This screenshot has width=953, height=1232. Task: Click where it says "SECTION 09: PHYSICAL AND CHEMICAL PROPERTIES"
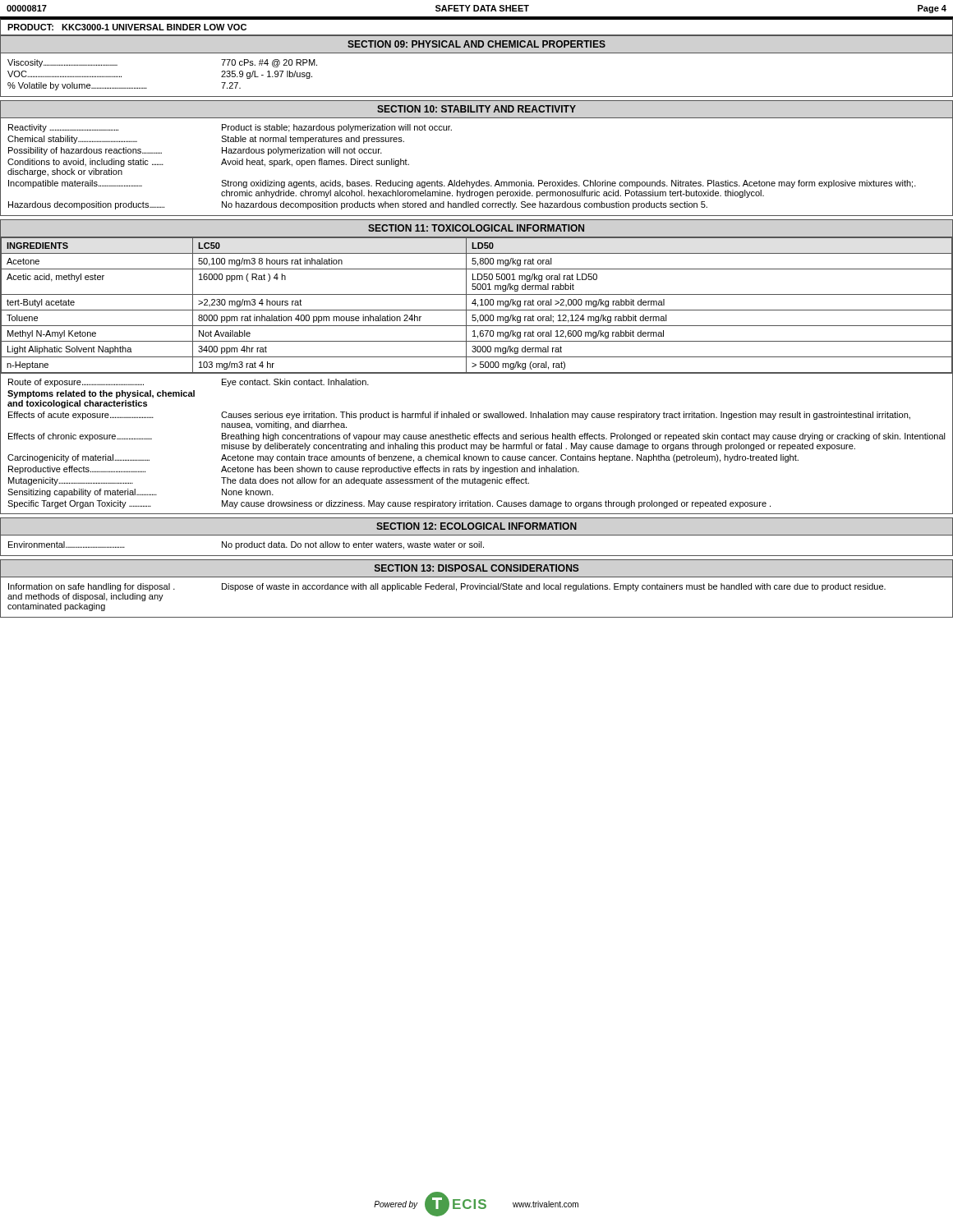click(x=476, y=44)
